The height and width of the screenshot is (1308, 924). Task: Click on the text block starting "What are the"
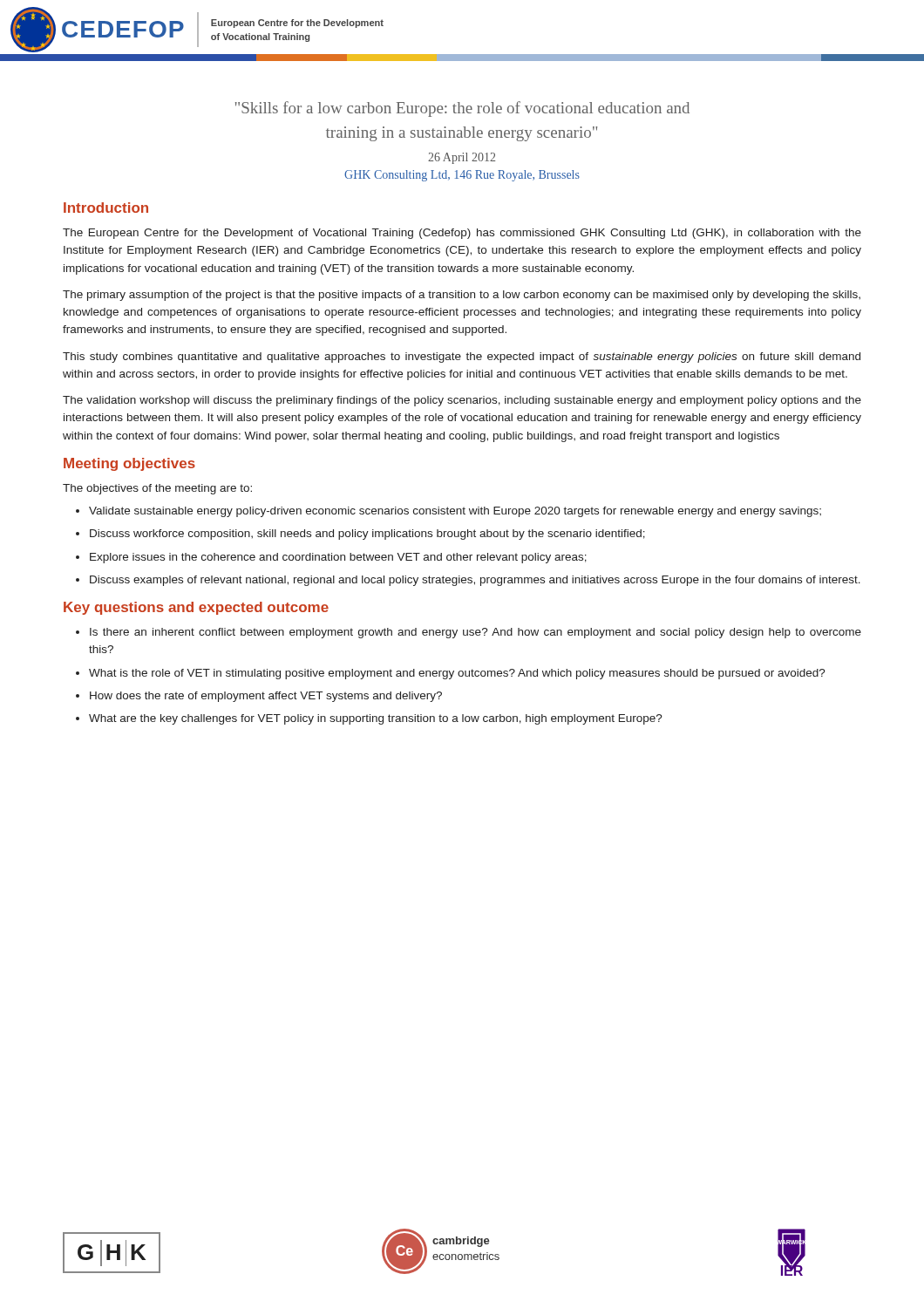pos(376,718)
